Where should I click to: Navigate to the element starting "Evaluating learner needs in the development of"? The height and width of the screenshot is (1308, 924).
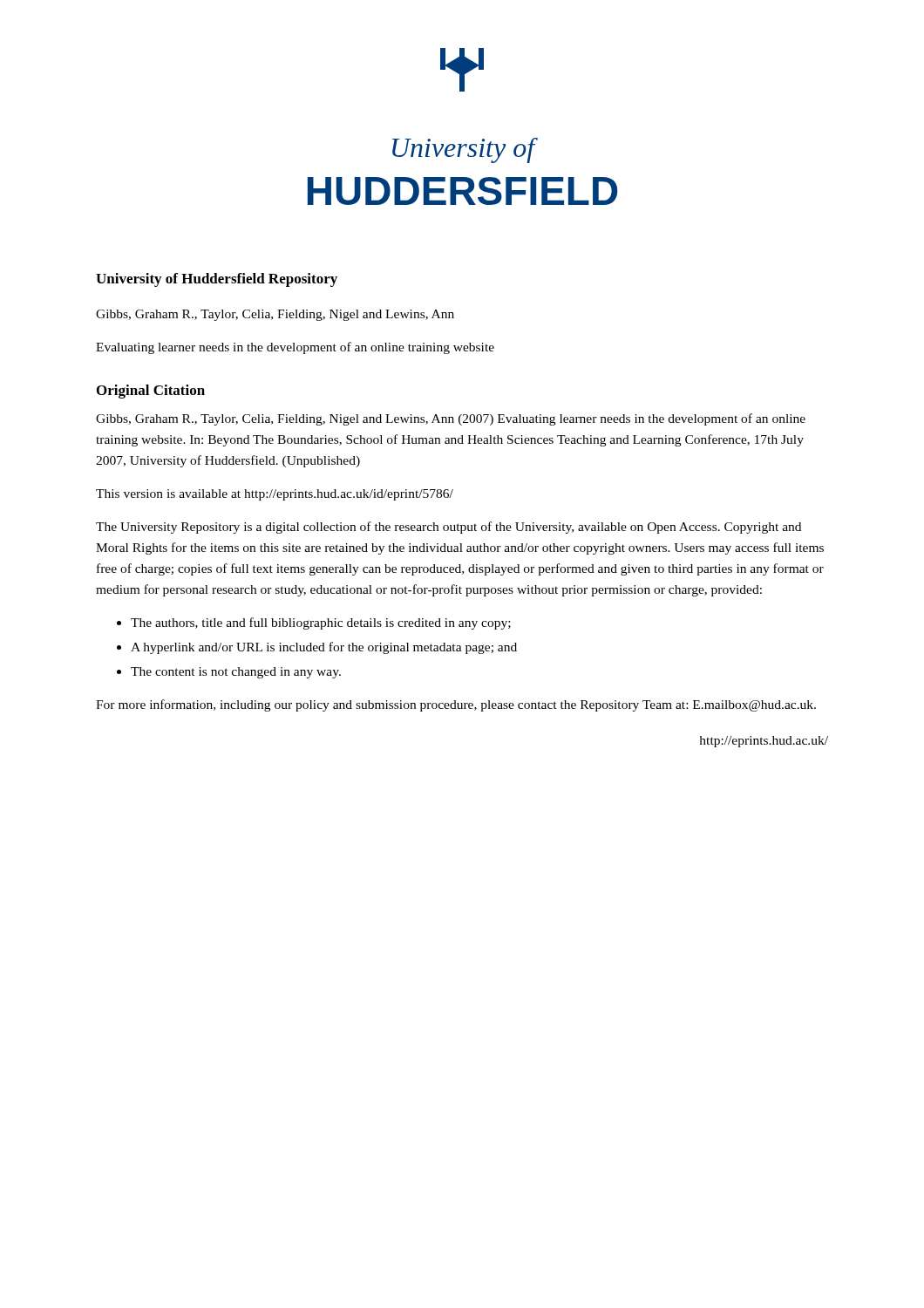(295, 347)
